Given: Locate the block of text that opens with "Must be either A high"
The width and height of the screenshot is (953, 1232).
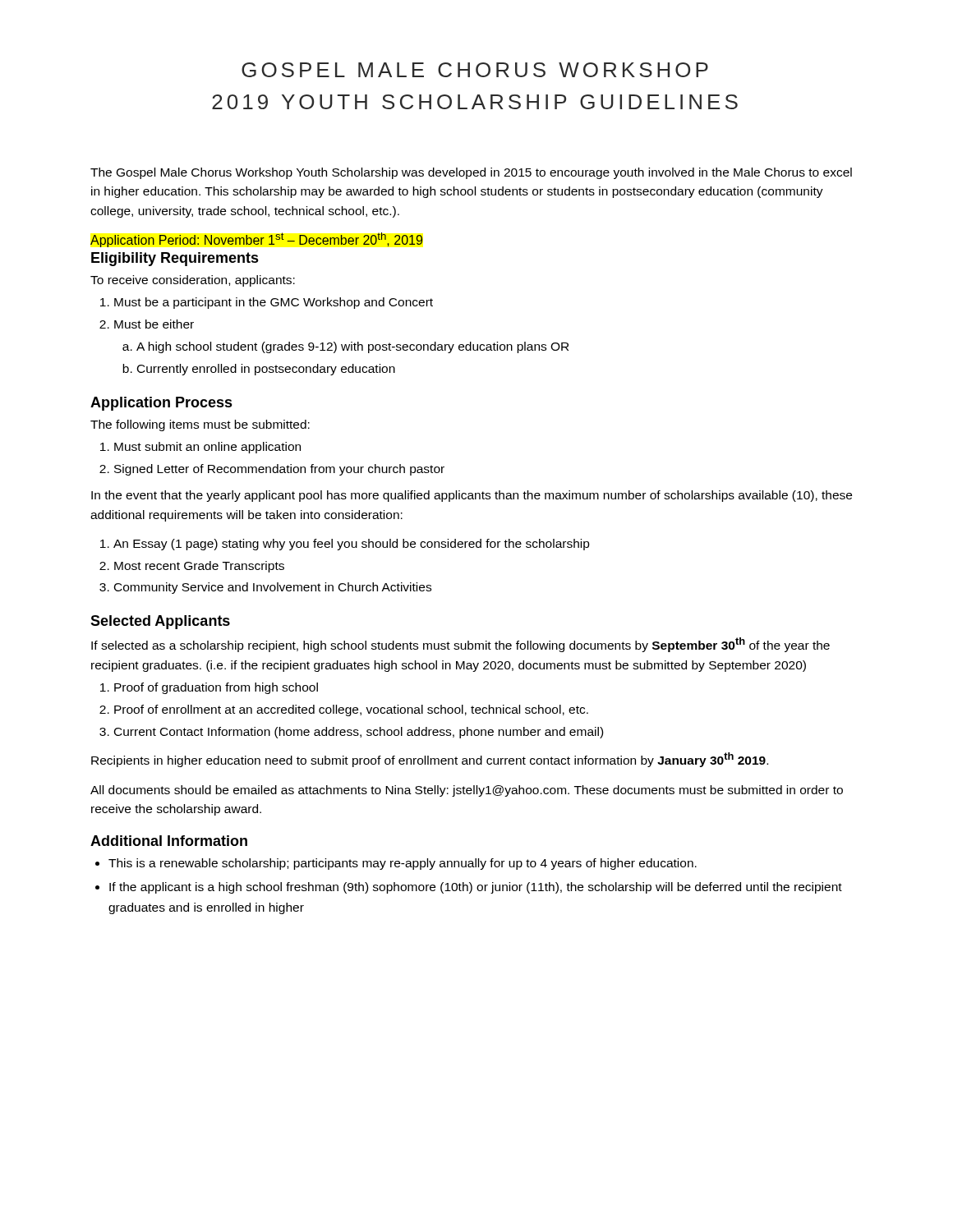Looking at the screenshot, I should click(488, 347).
